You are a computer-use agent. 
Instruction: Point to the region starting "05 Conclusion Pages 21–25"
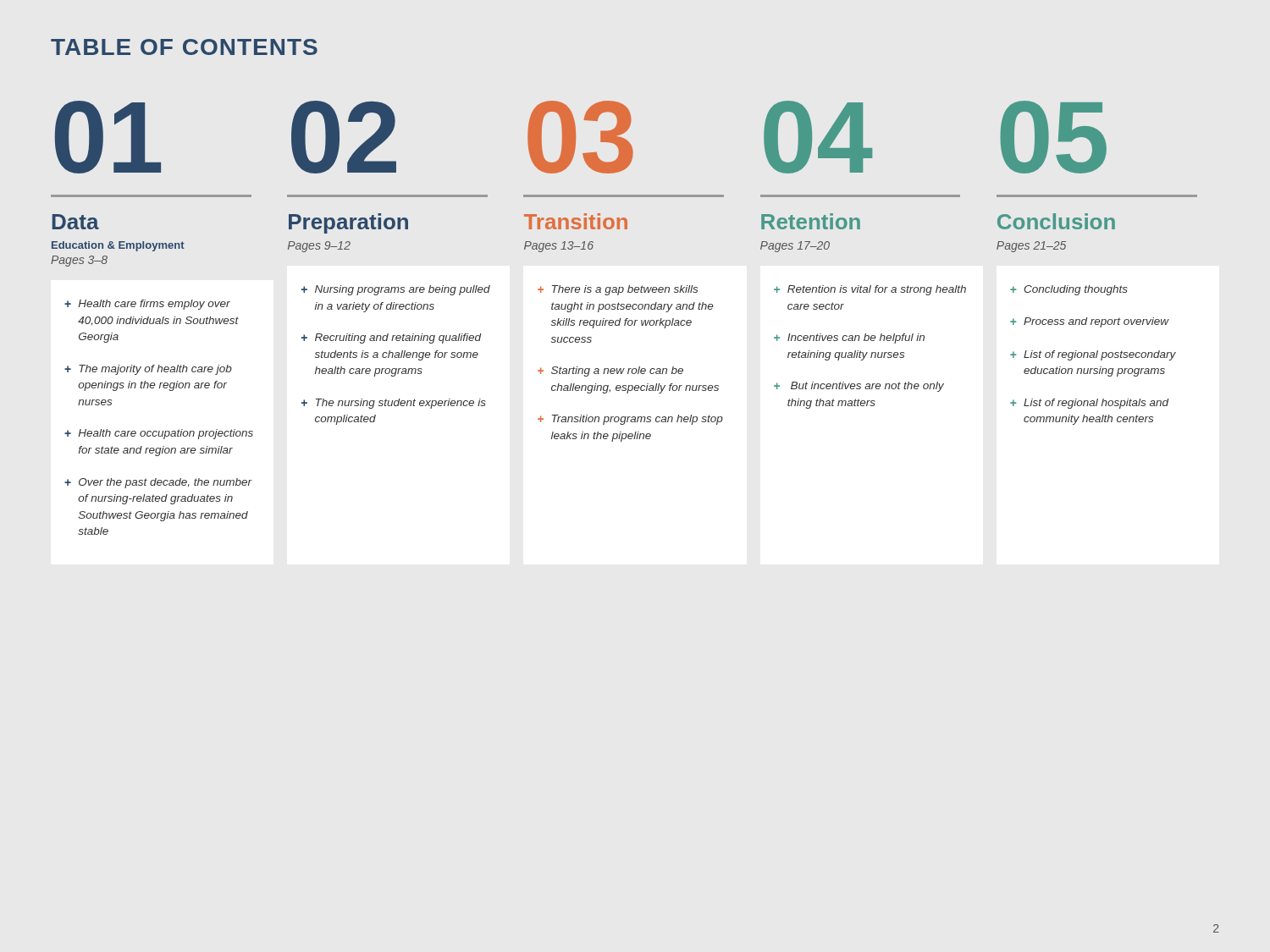coord(1108,169)
